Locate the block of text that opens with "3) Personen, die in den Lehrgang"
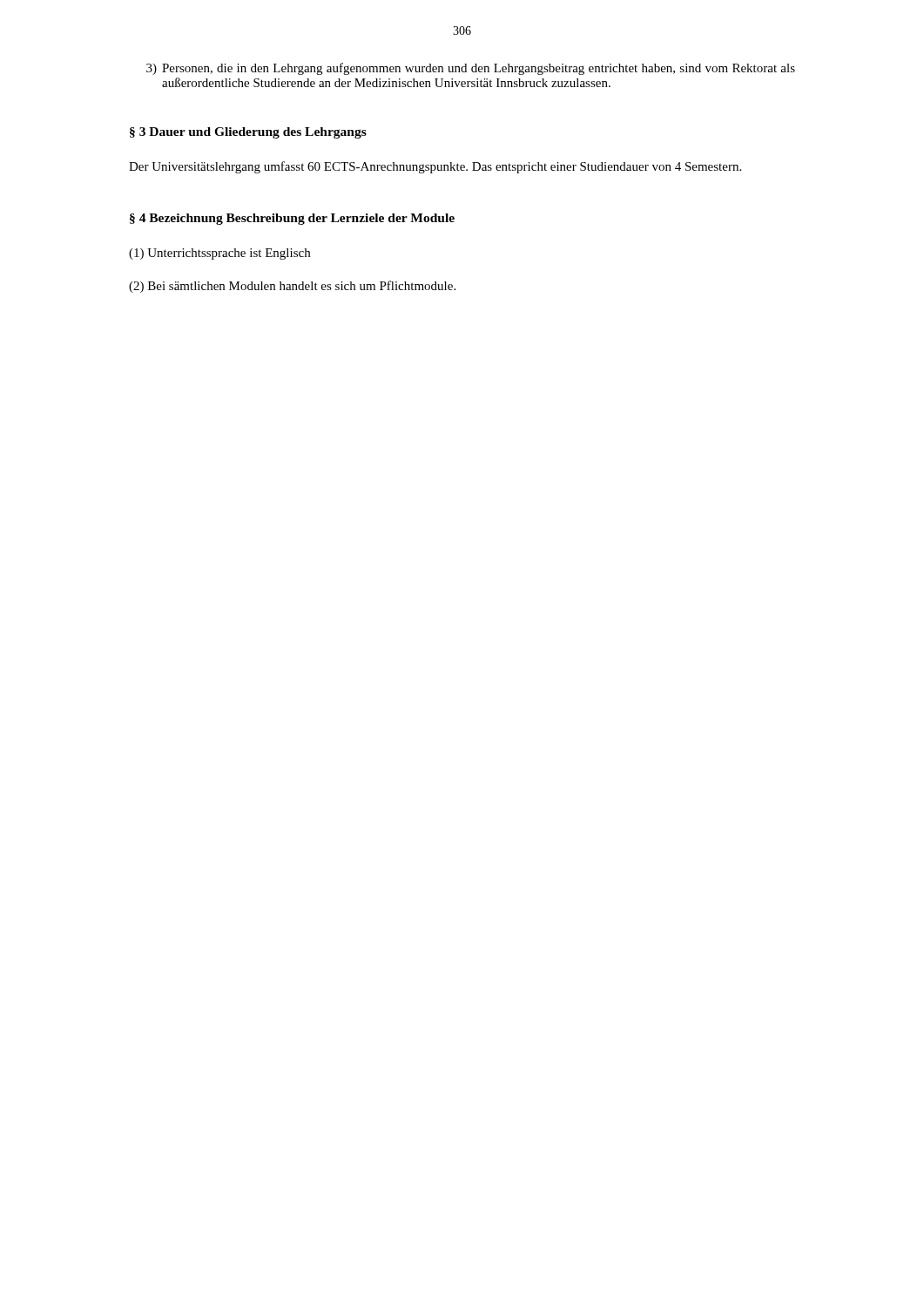 [462, 76]
